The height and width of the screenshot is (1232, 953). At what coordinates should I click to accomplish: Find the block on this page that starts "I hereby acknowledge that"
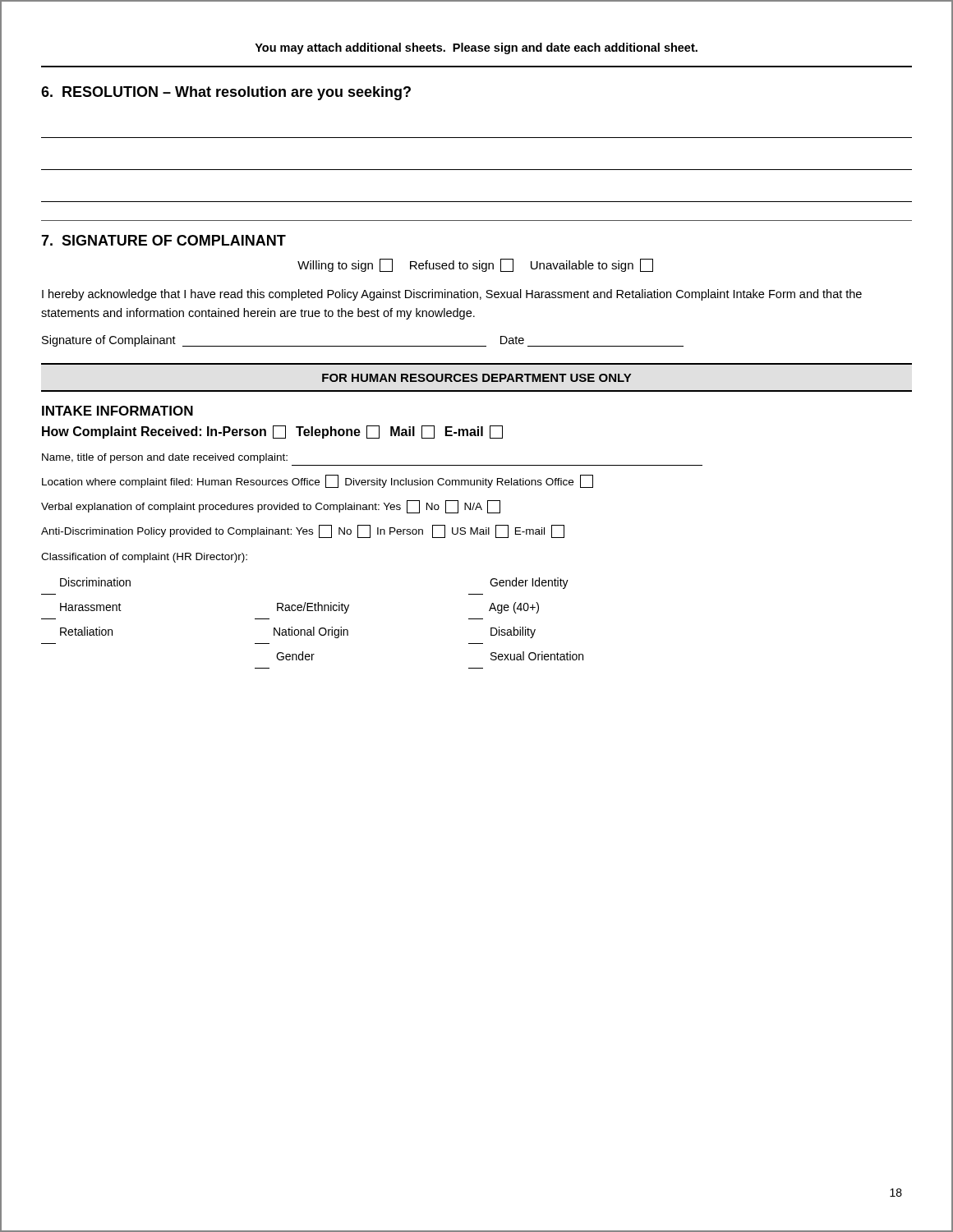[x=452, y=303]
